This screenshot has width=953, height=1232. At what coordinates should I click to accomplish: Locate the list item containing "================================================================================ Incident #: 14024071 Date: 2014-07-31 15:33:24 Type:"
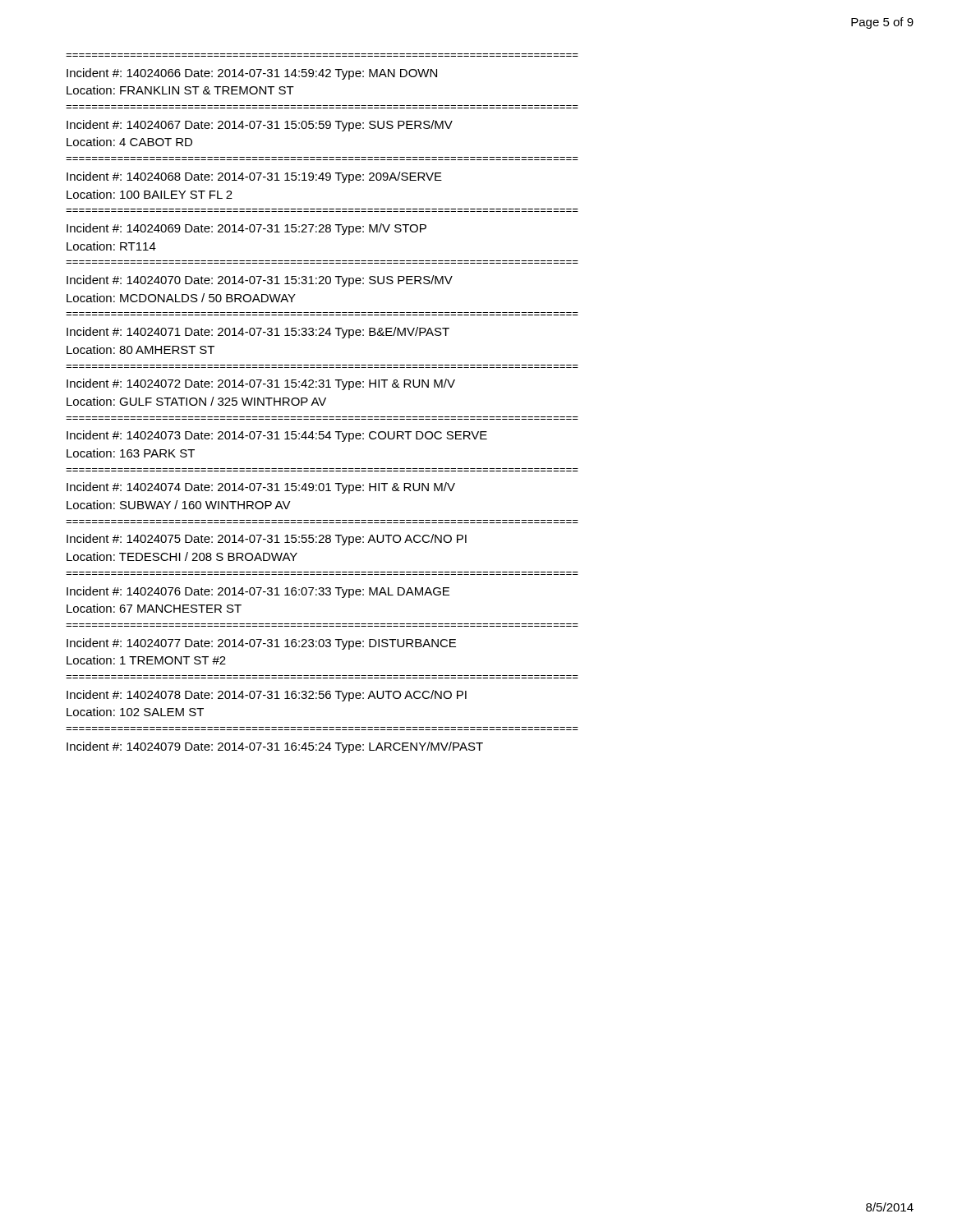click(258, 333)
